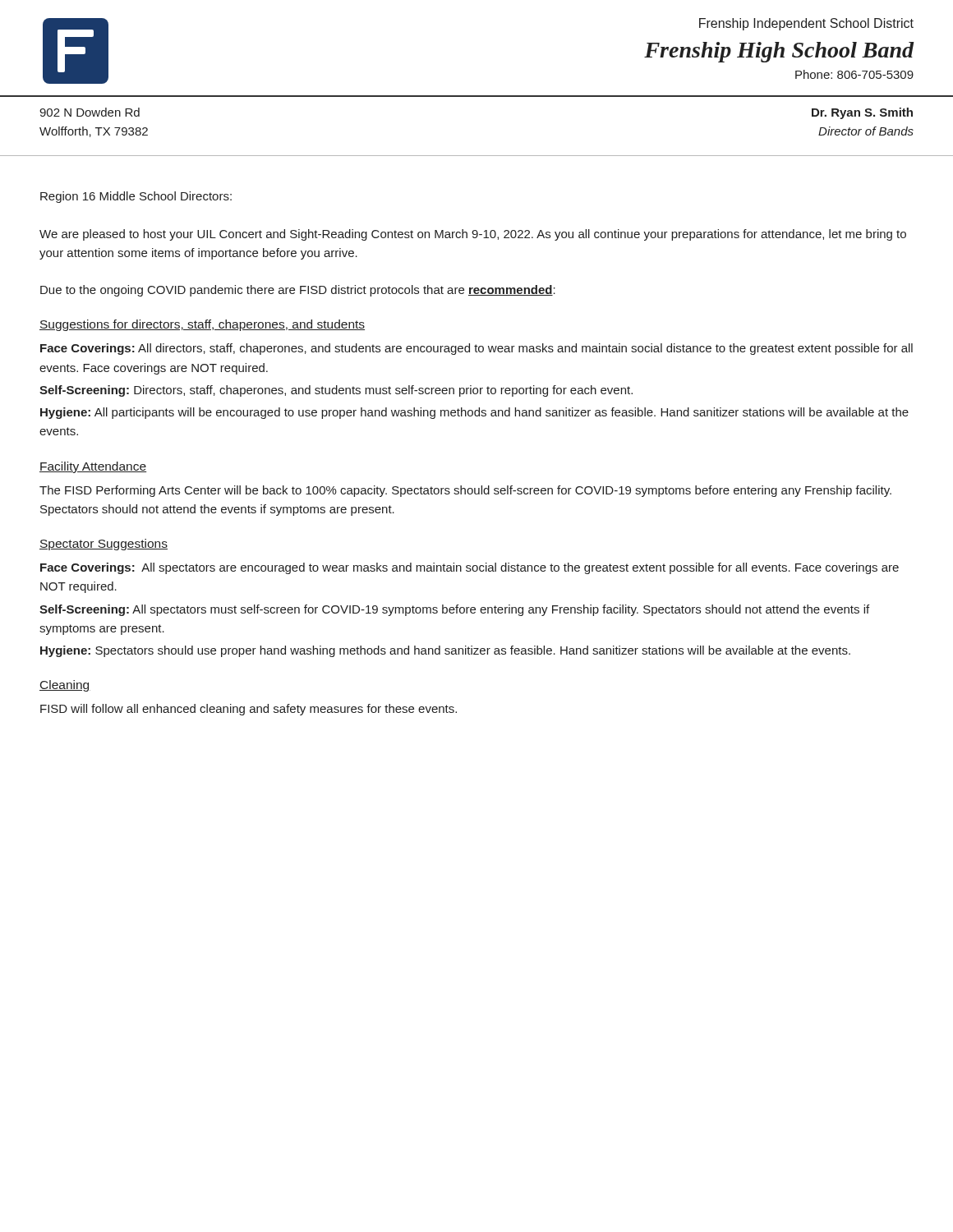
Task: Locate the block of text that opens with "Face Coverings: All spectators are encouraged to"
Action: pos(476,609)
